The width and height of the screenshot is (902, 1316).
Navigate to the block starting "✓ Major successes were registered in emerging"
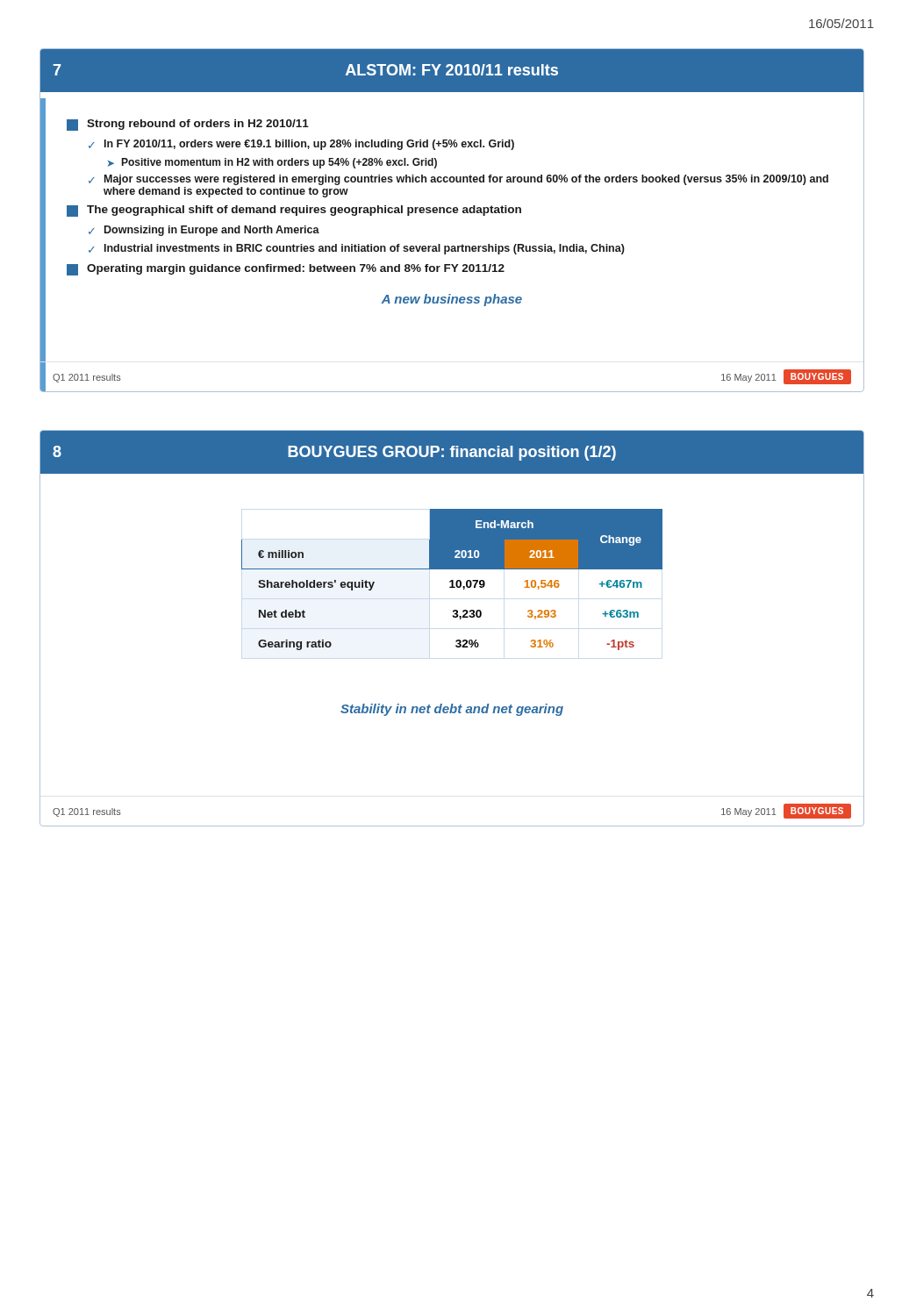click(462, 185)
